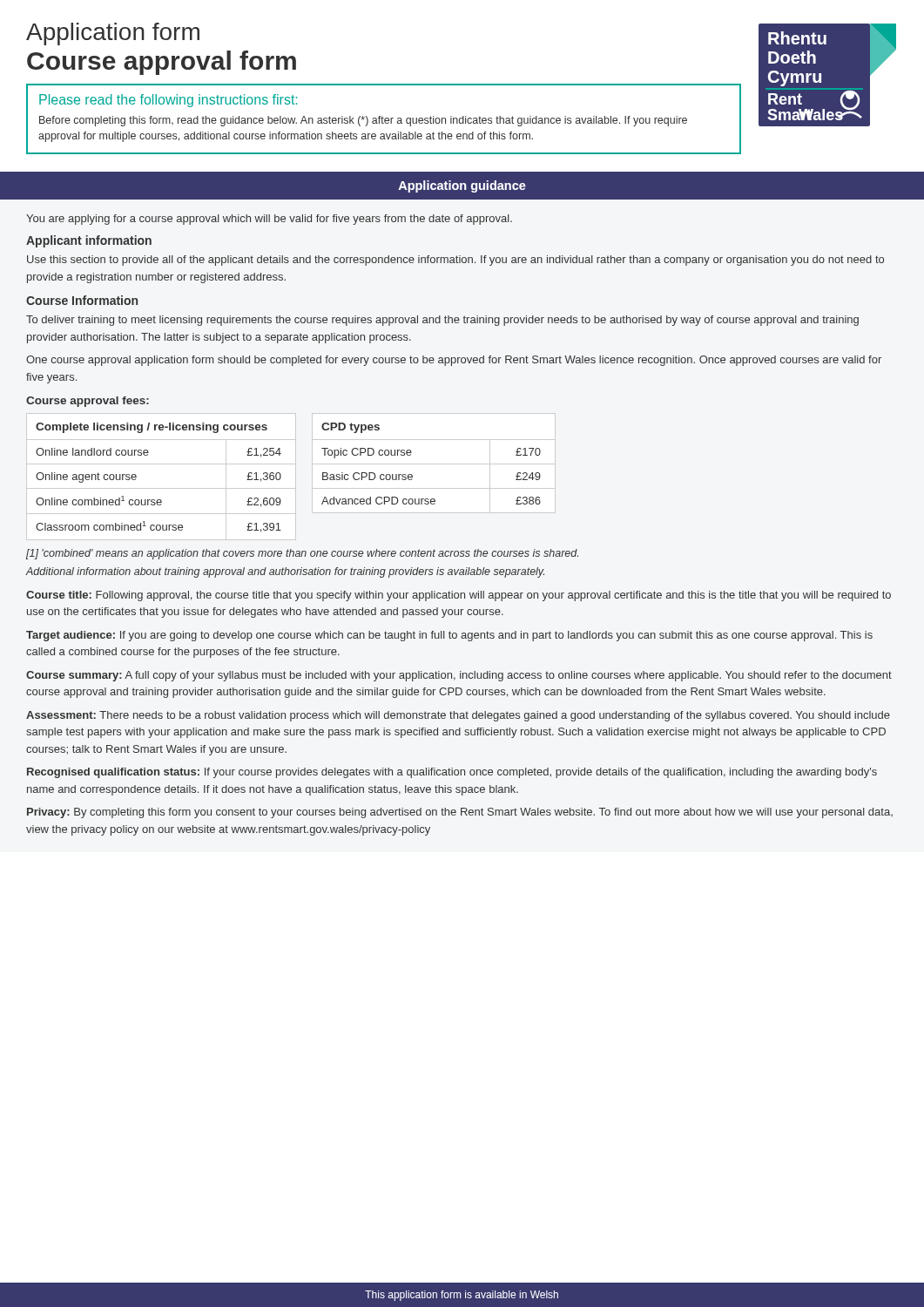Screen dimensions: 1307x924
Task: Click on the text block with the text "Please read the"
Action: tap(384, 118)
